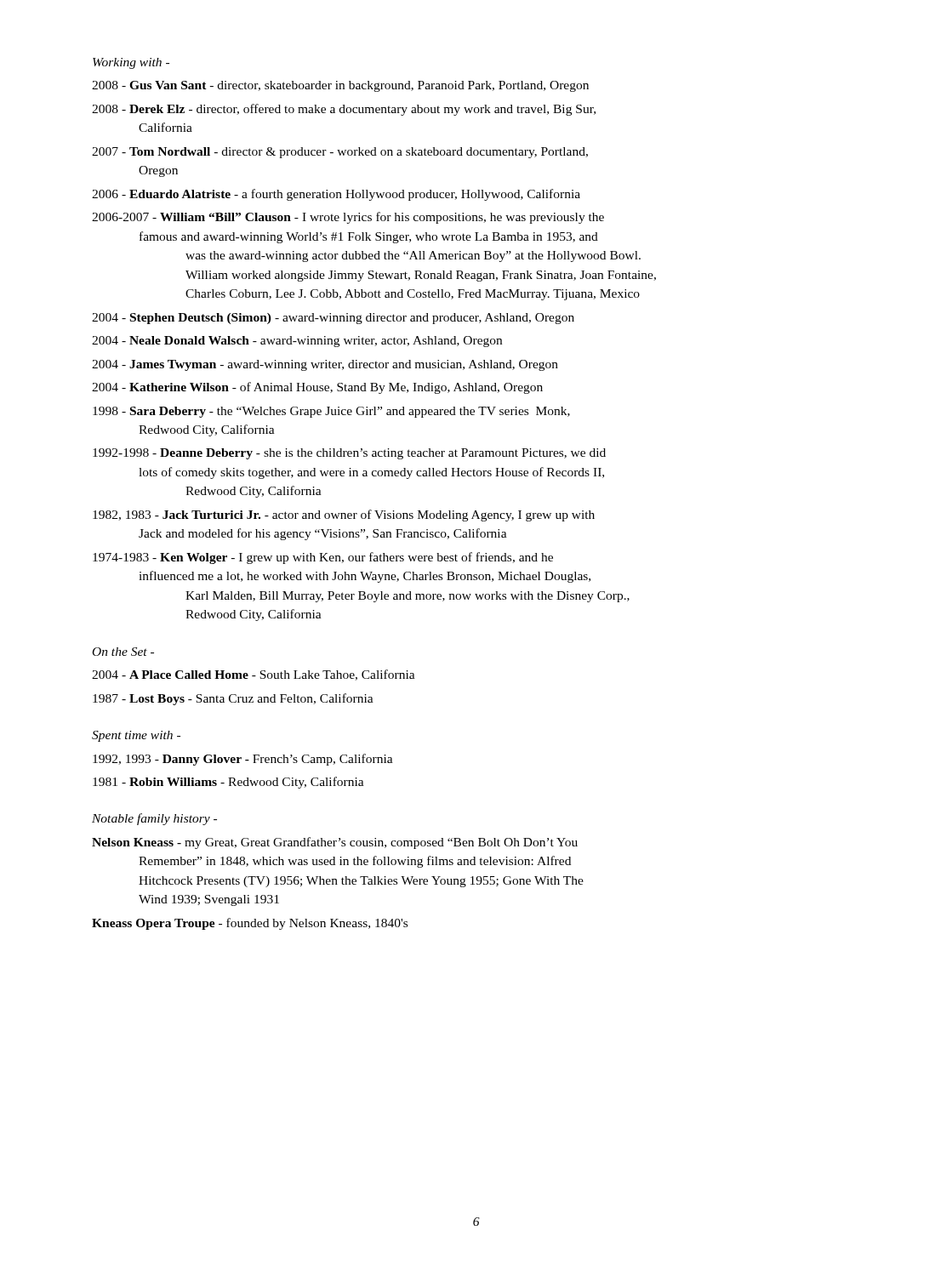Select the section header that says "On the Set -"
952x1276 pixels.
coord(123,651)
